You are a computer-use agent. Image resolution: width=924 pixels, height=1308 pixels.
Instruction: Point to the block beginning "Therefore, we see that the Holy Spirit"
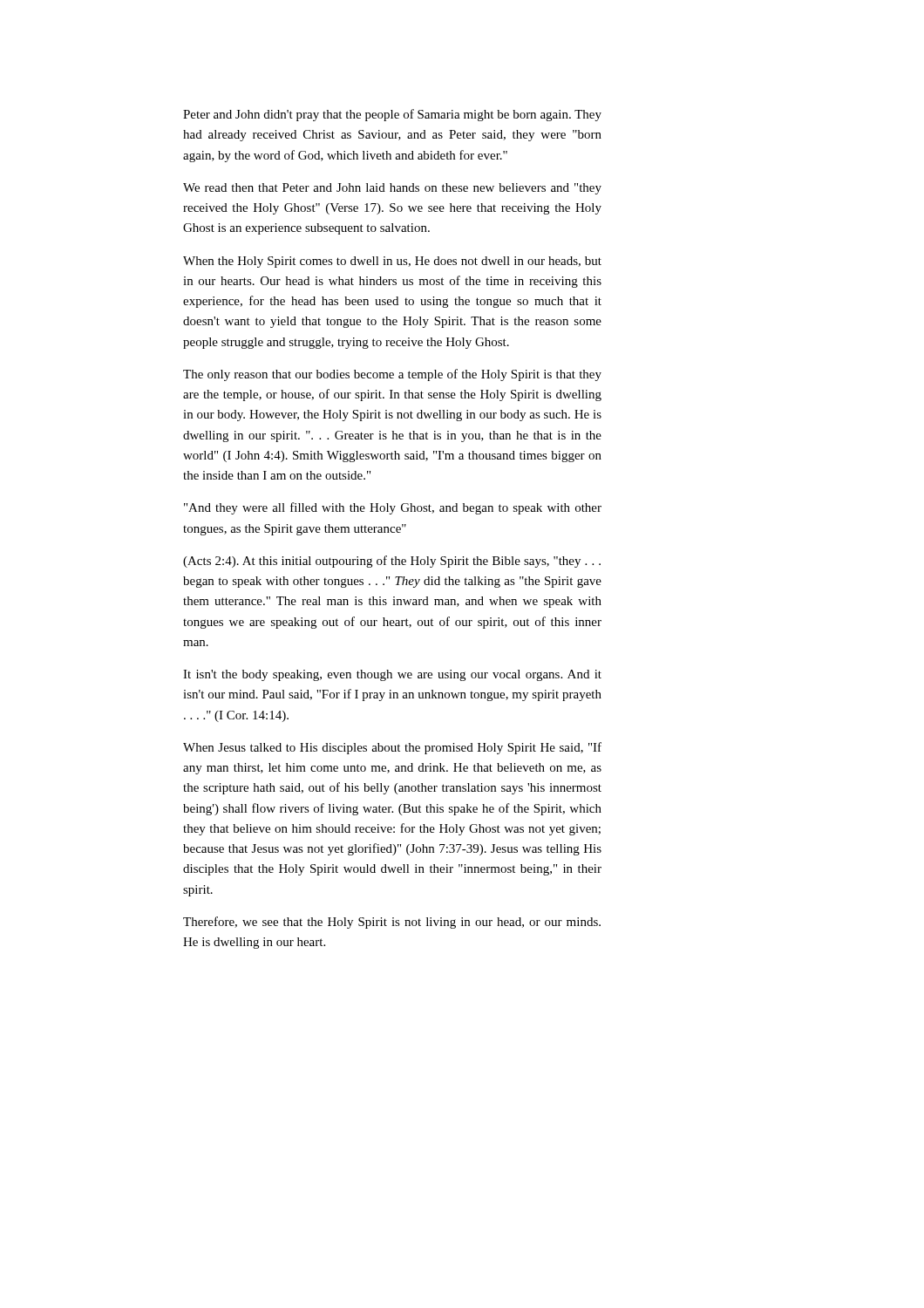(392, 932)
